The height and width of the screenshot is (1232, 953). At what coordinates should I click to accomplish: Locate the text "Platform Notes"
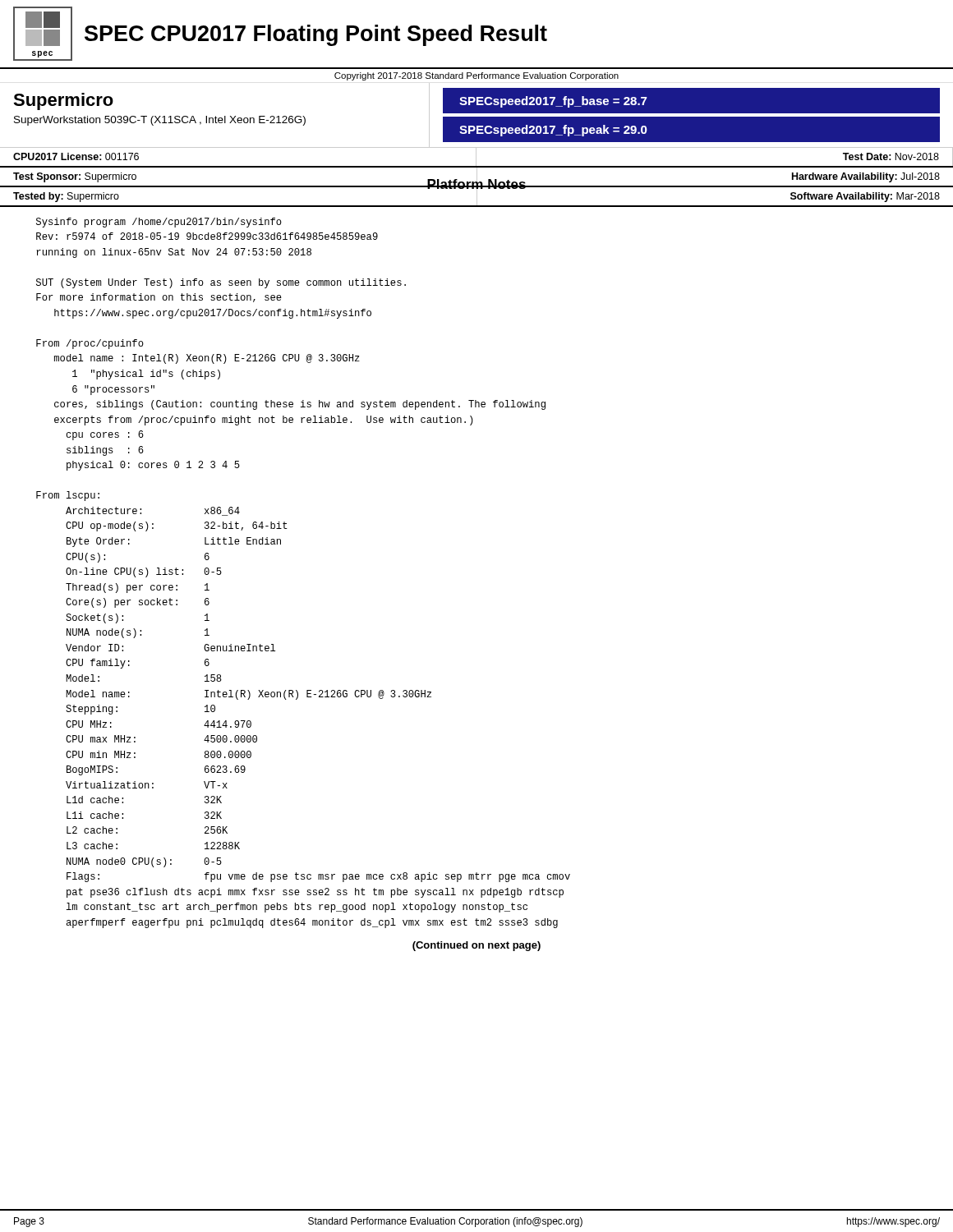(x=476, y=184)
